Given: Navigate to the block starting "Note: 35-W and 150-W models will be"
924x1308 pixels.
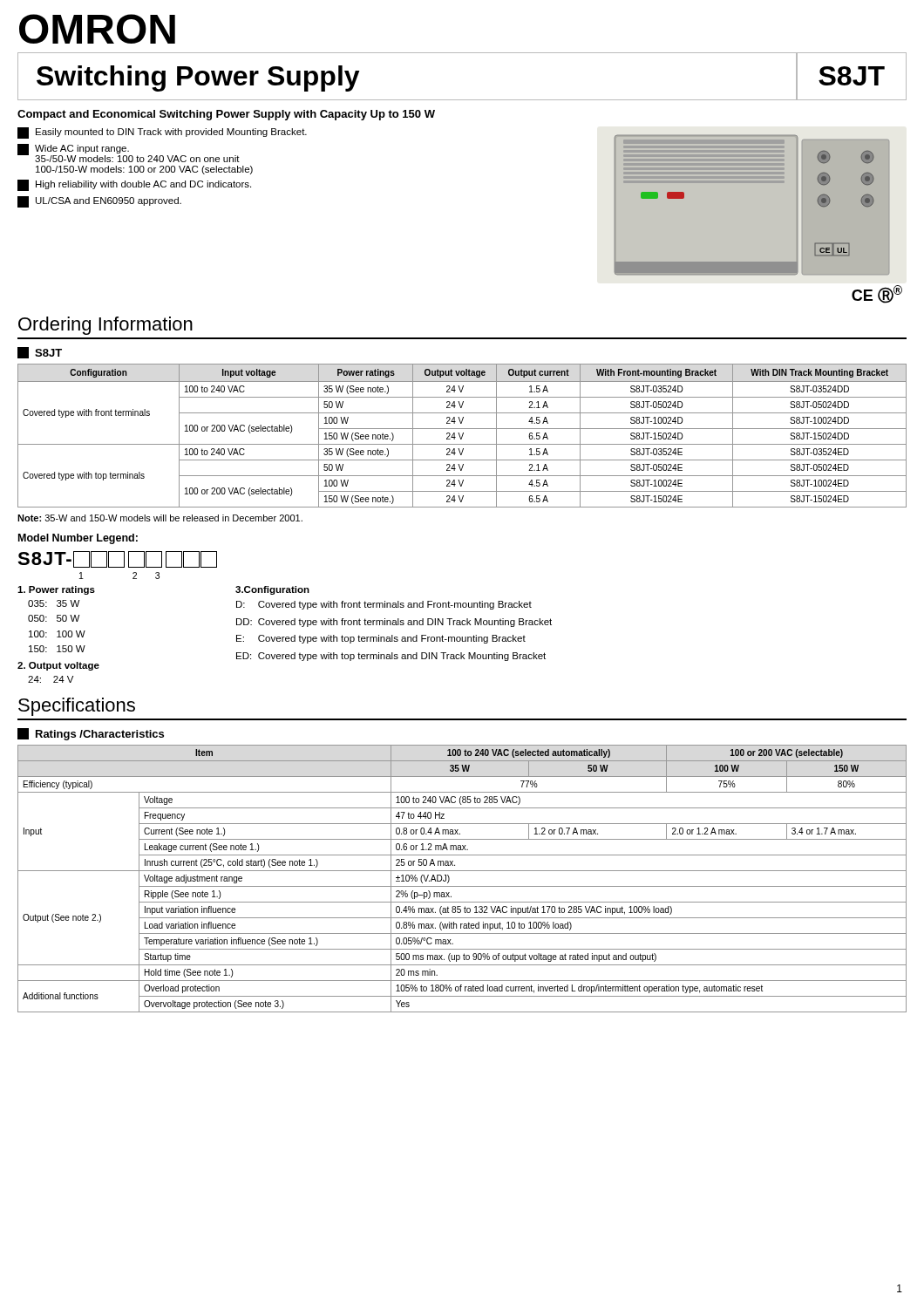Looking at the screenshot, I should 160,518.
